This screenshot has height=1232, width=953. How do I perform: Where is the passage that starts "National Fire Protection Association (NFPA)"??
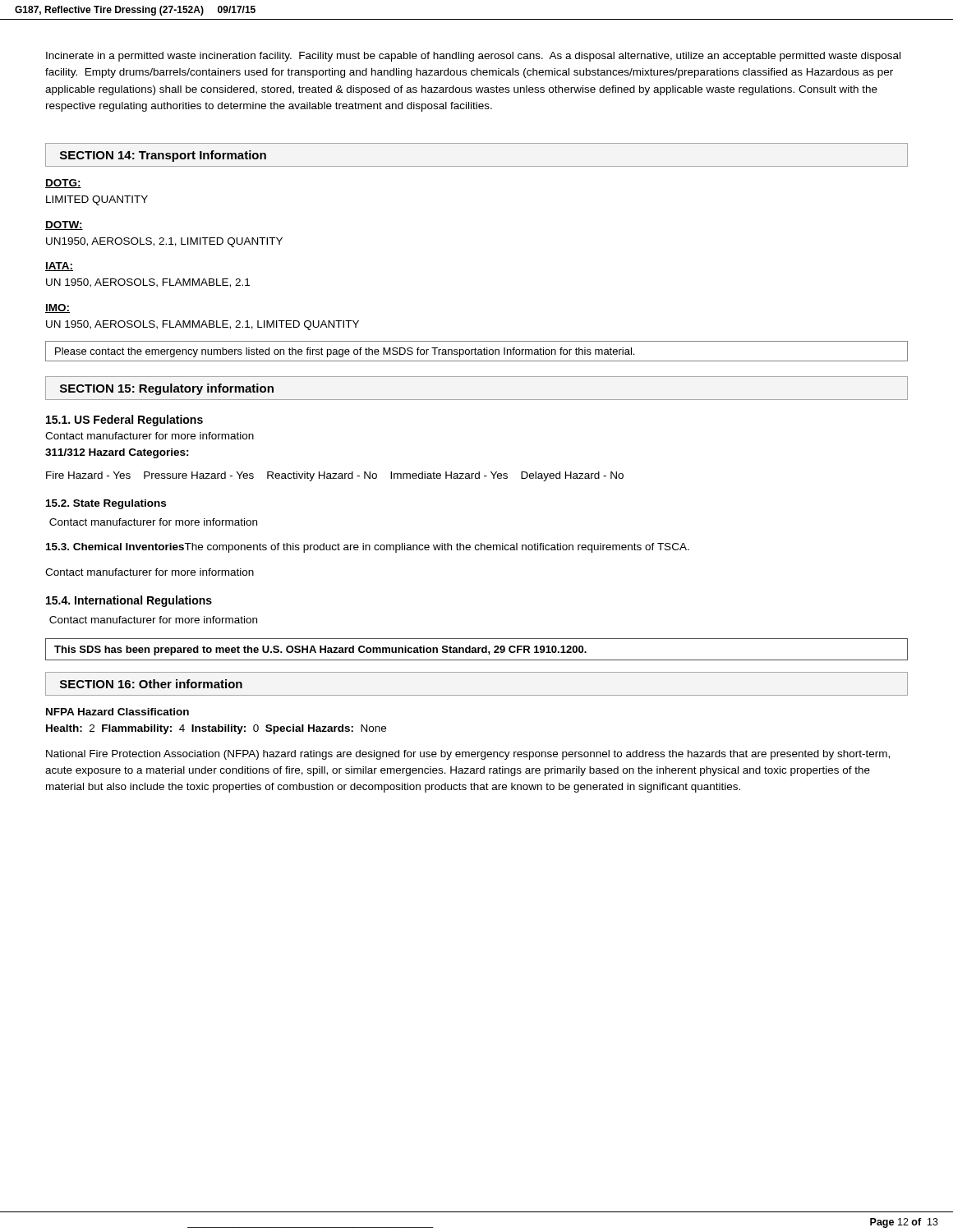pos(468,770)
